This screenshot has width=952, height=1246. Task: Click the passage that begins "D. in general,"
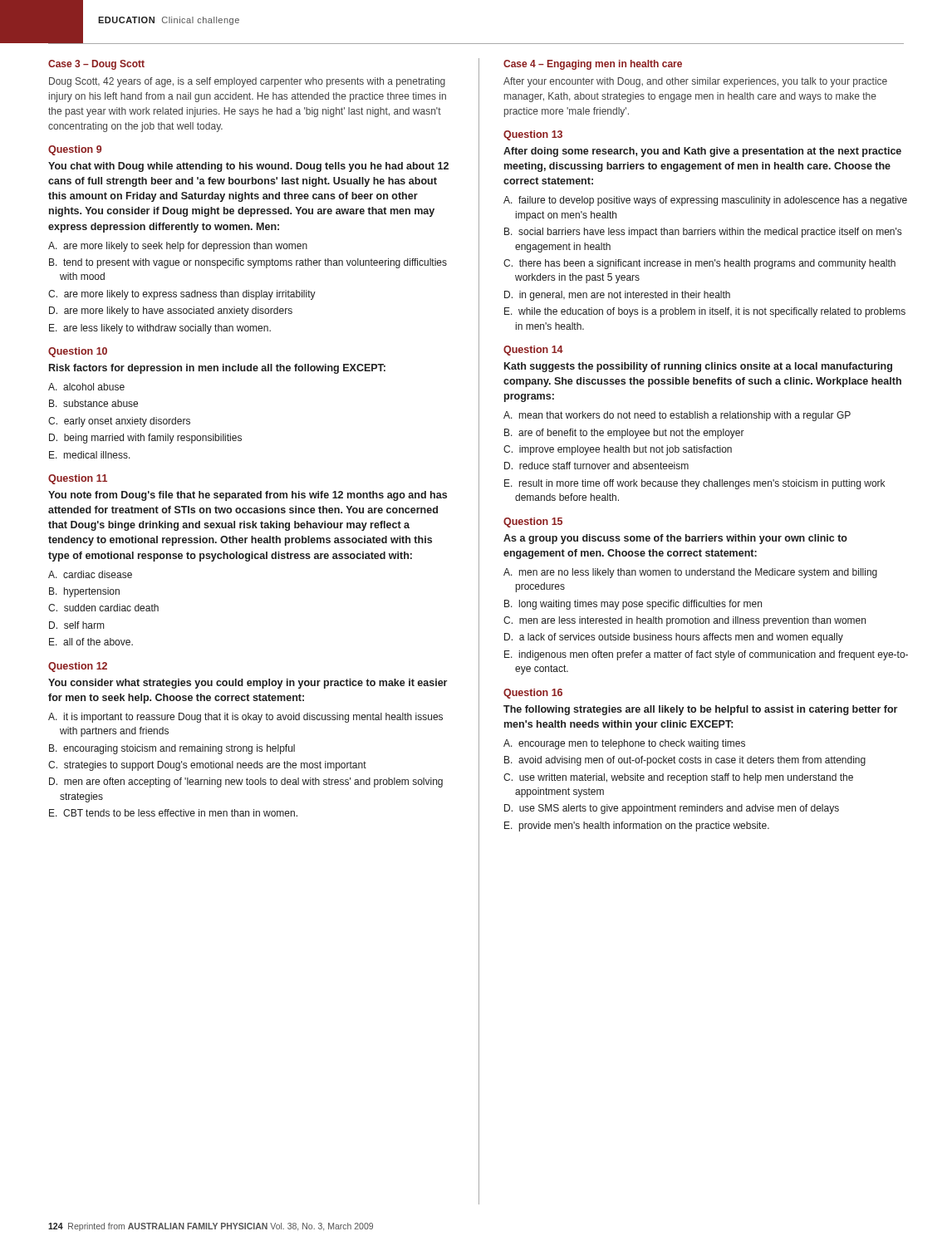click(617, 295)
